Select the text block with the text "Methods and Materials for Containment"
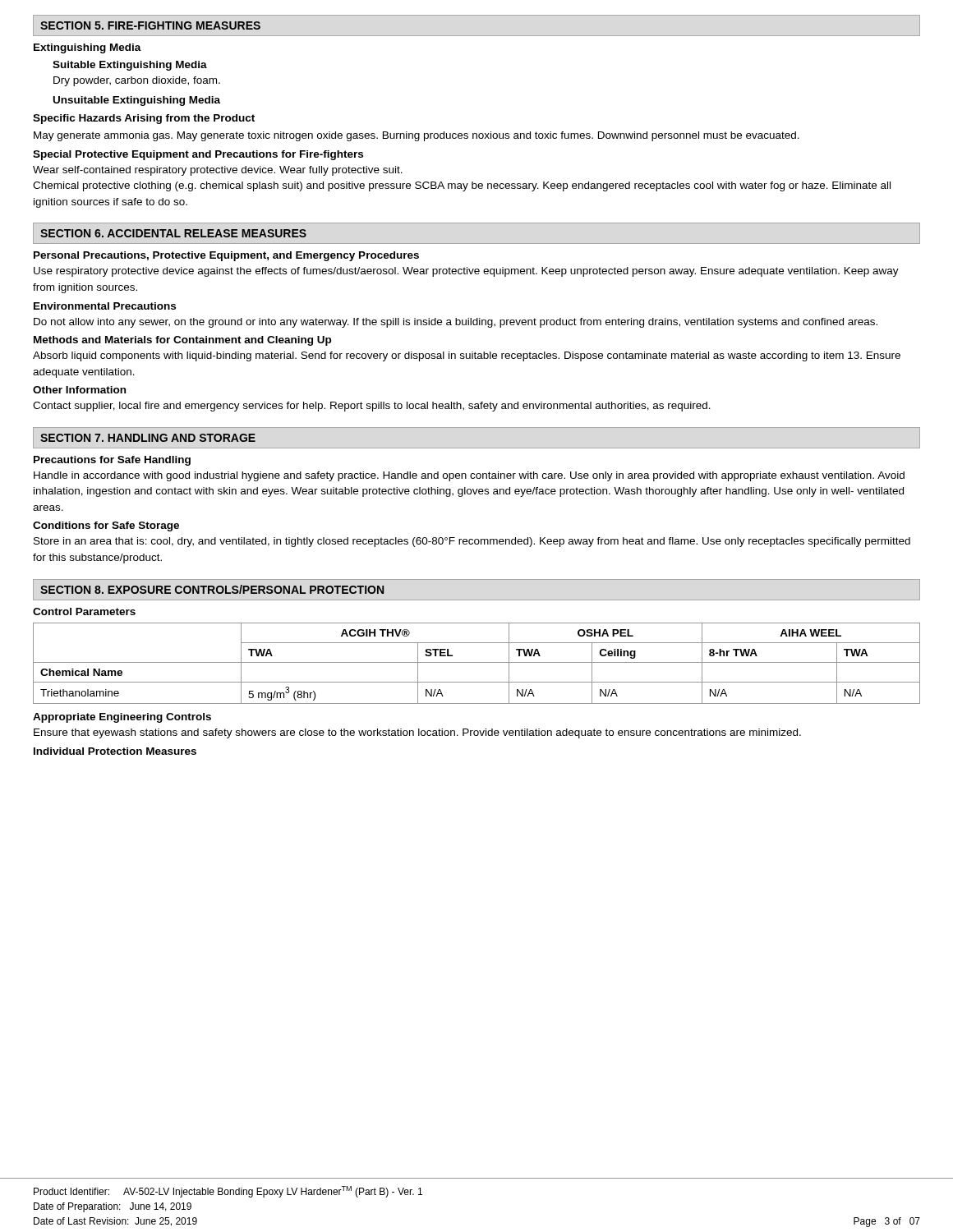Viewport: 953px width, 1232px height. click(x=182, y=340)
